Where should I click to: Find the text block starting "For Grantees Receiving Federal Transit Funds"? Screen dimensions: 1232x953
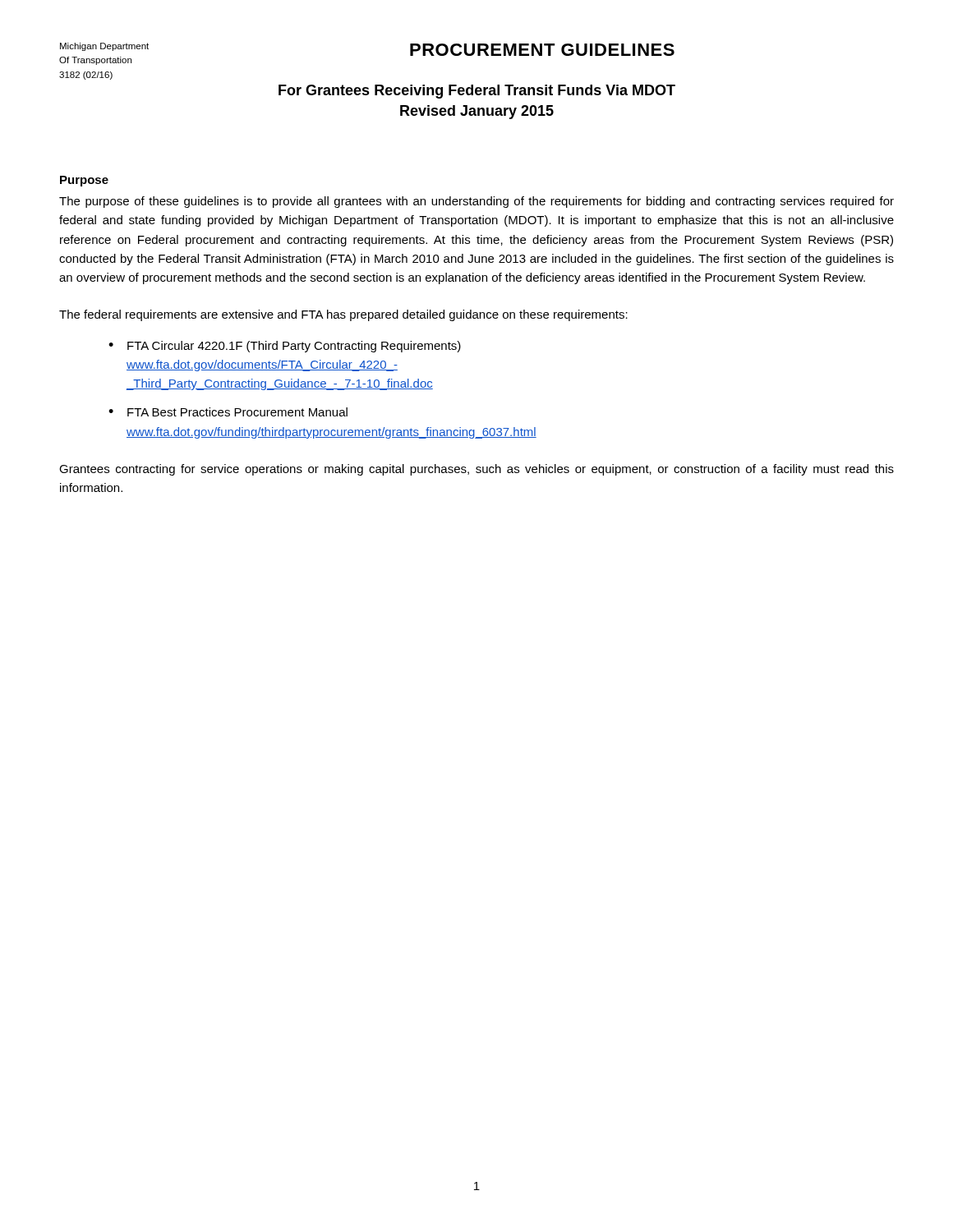(476, 101)
